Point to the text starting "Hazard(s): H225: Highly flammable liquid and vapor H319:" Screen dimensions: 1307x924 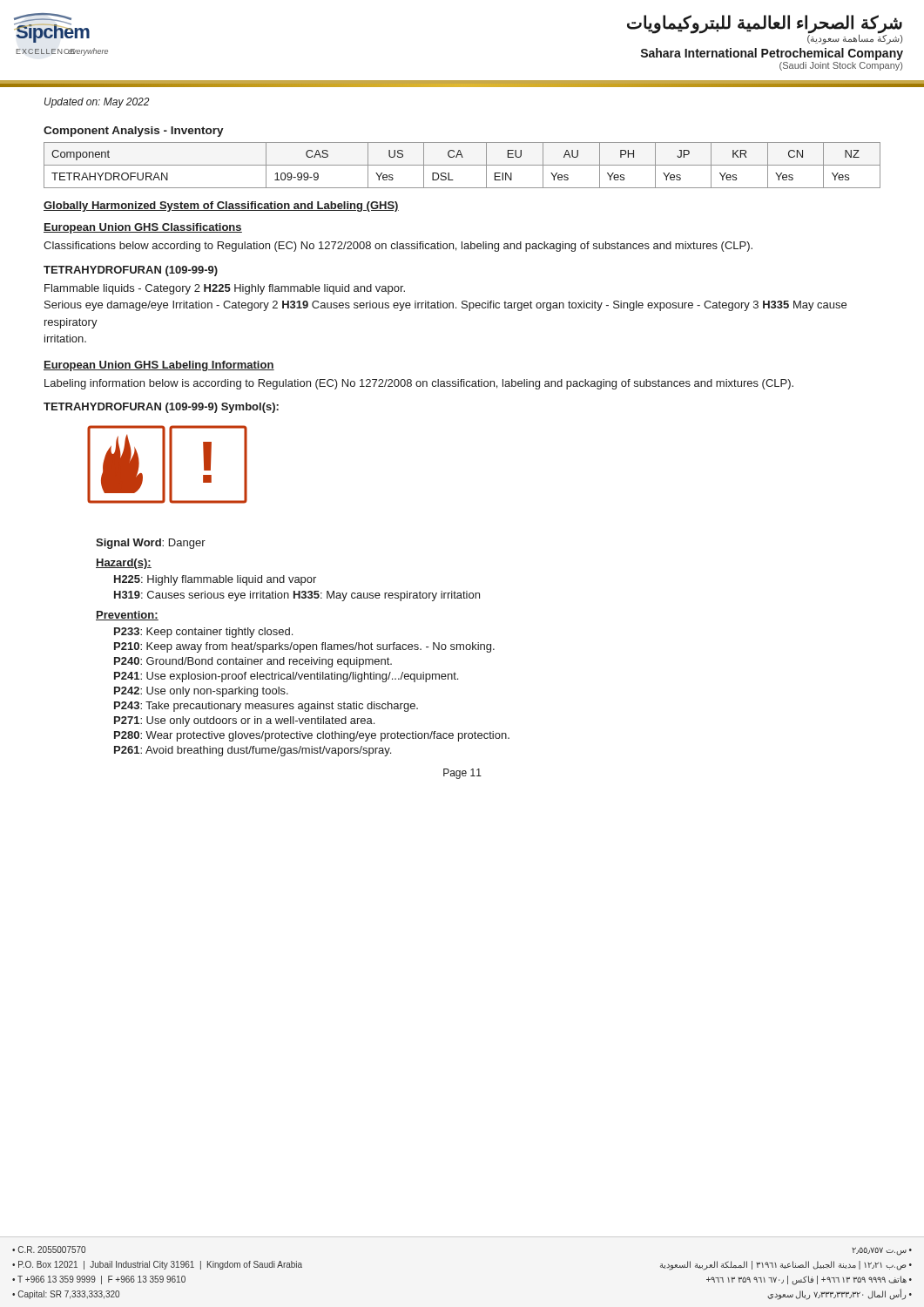tap(124, 564)
